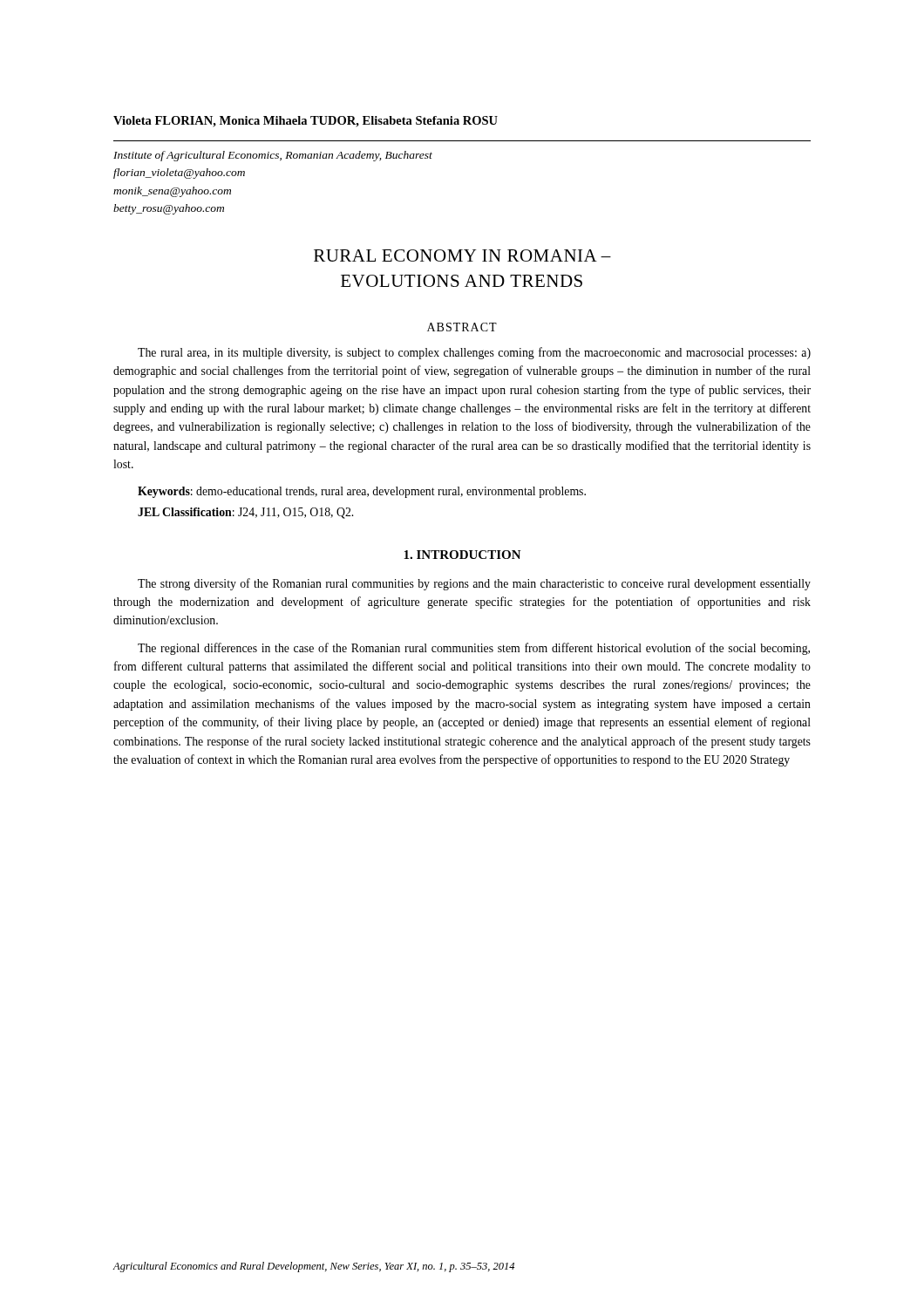
Task: Locate the title
Action: [x=462, y=269]
